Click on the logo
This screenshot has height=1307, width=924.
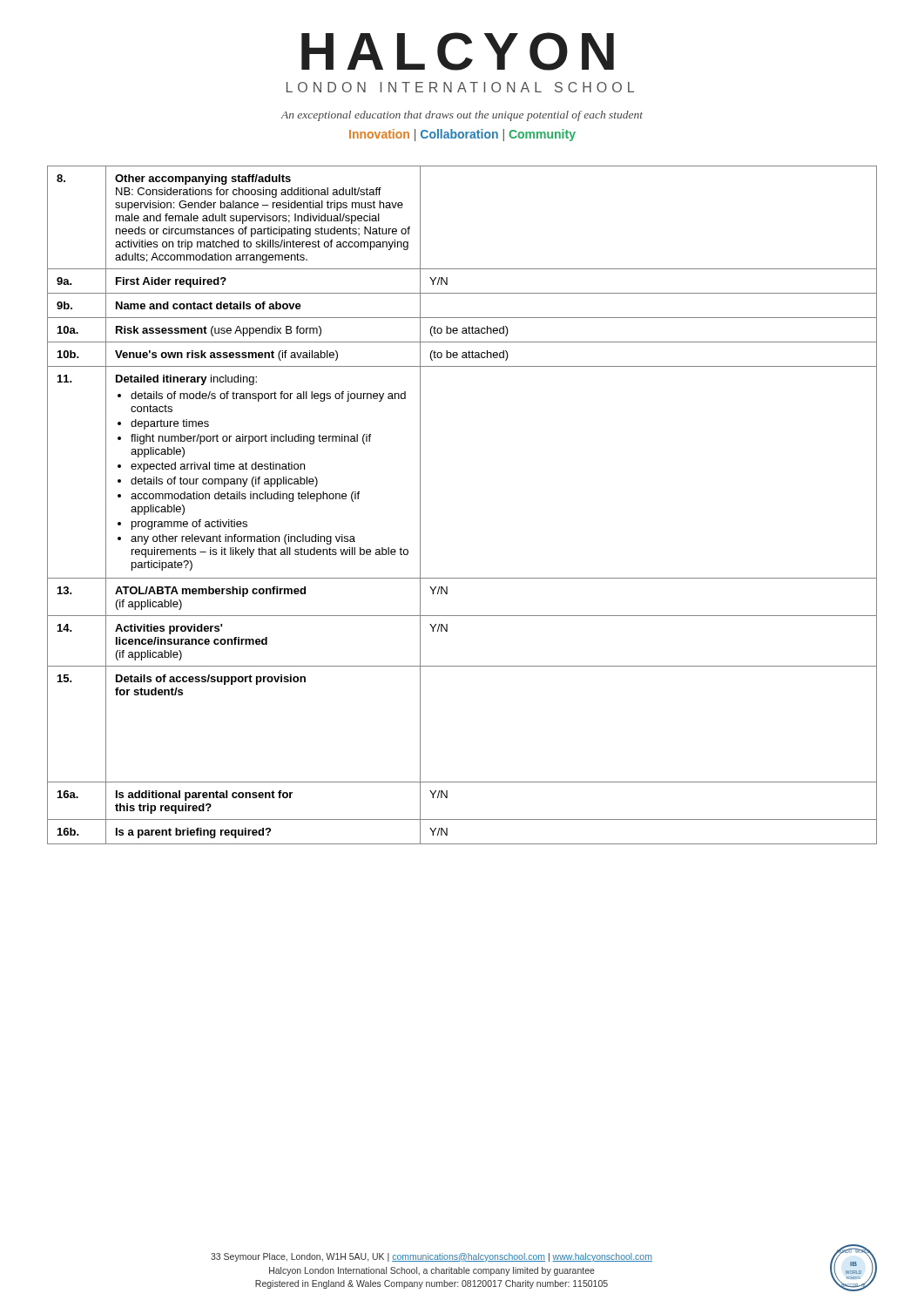pyautogui.click(x=853, y=1268)
